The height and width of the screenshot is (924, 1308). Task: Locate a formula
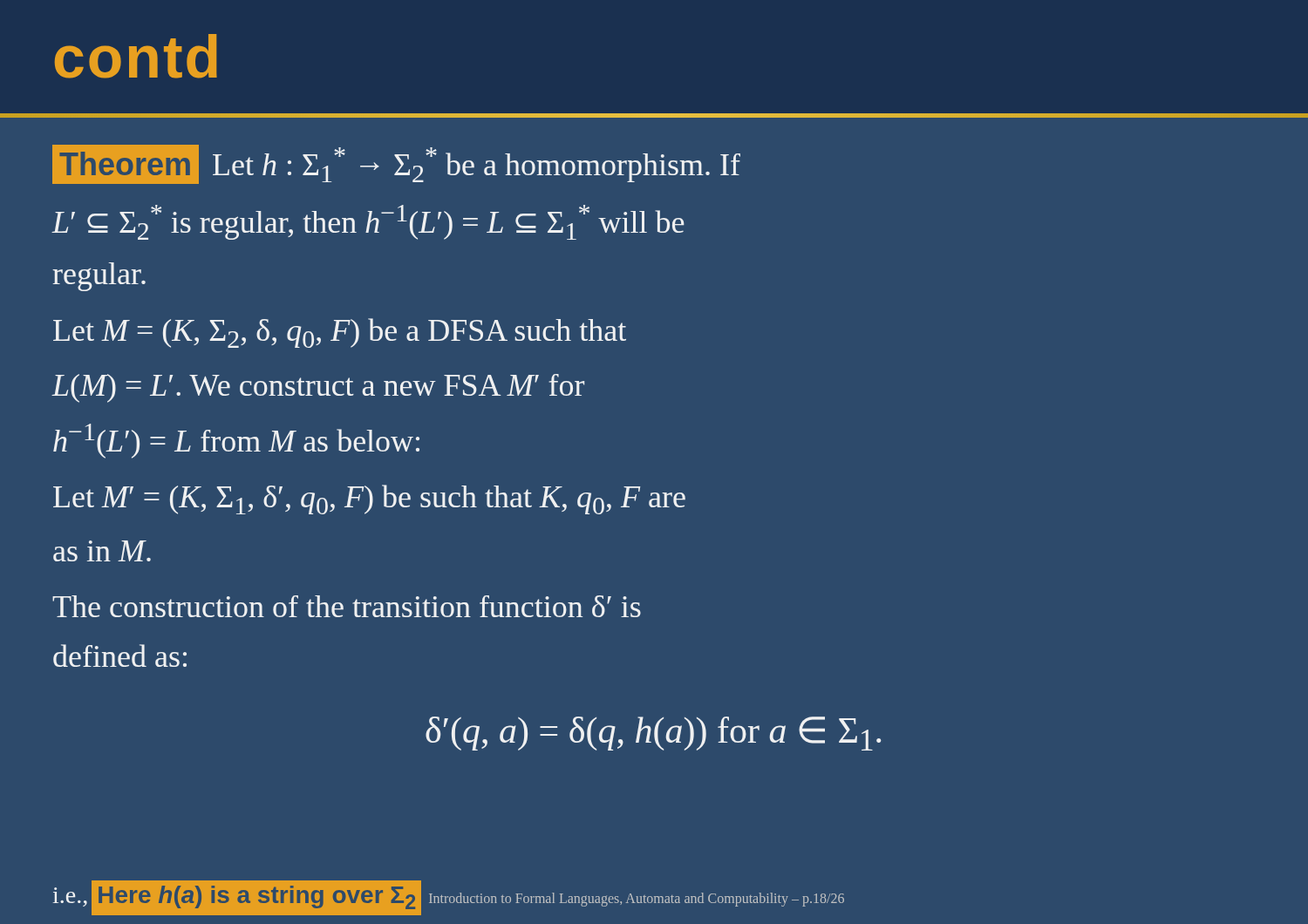(654, 734)
